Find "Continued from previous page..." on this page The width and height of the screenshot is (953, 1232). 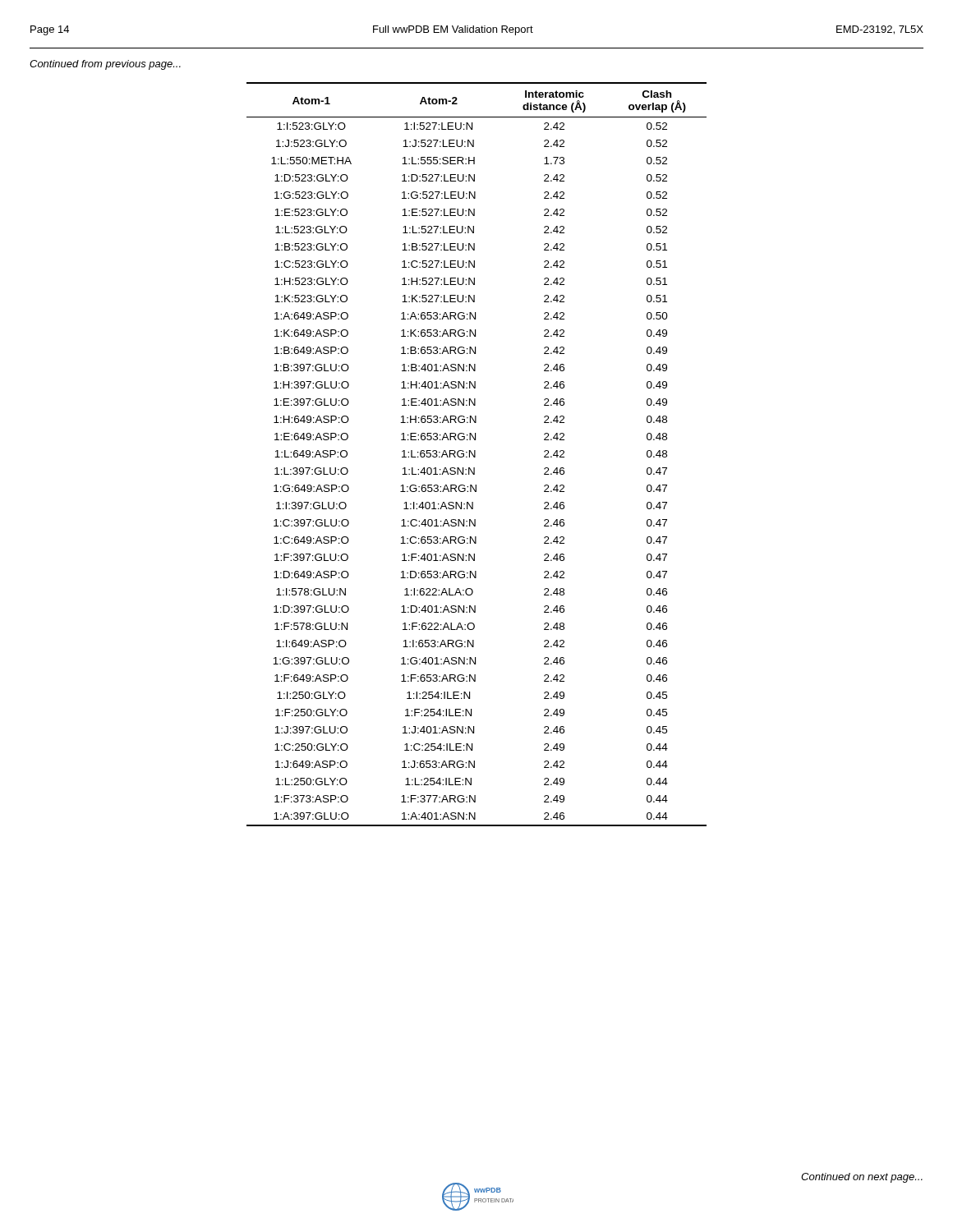(x=106, y=64)
